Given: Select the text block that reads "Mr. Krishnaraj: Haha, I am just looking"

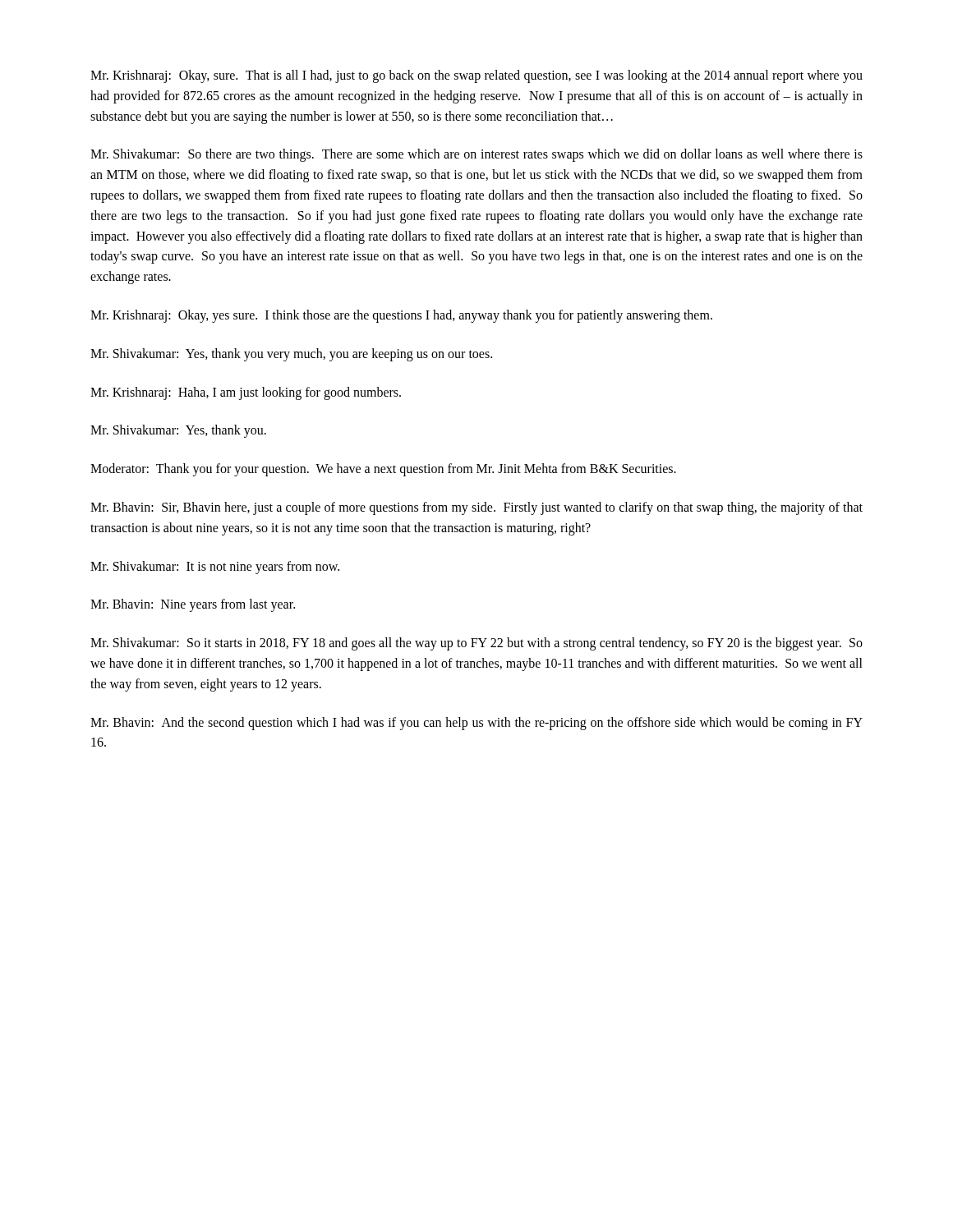Looking at the screenshot, I should coord(246,392).
